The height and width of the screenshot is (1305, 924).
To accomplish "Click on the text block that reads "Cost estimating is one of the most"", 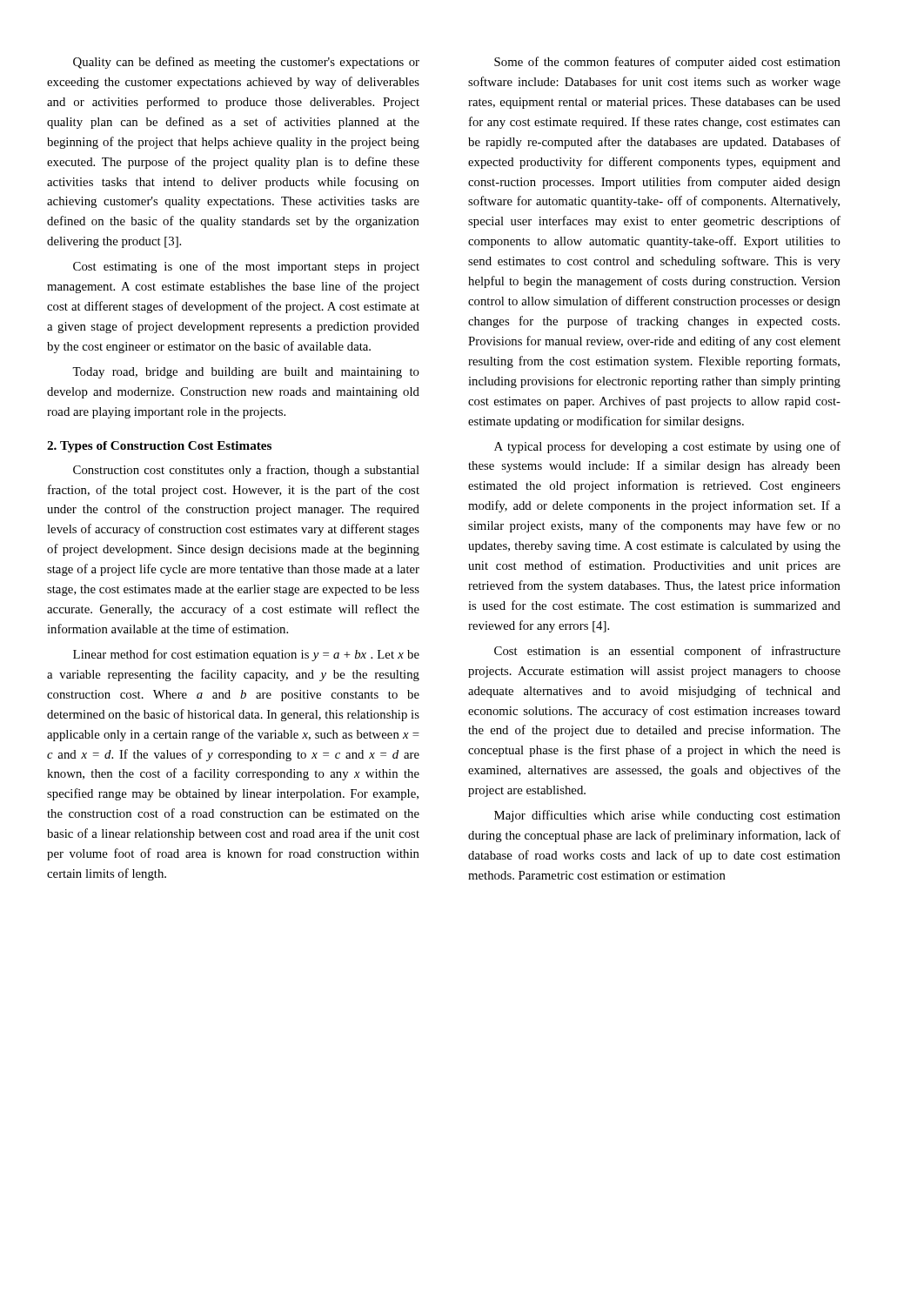I will click(233, 307).
